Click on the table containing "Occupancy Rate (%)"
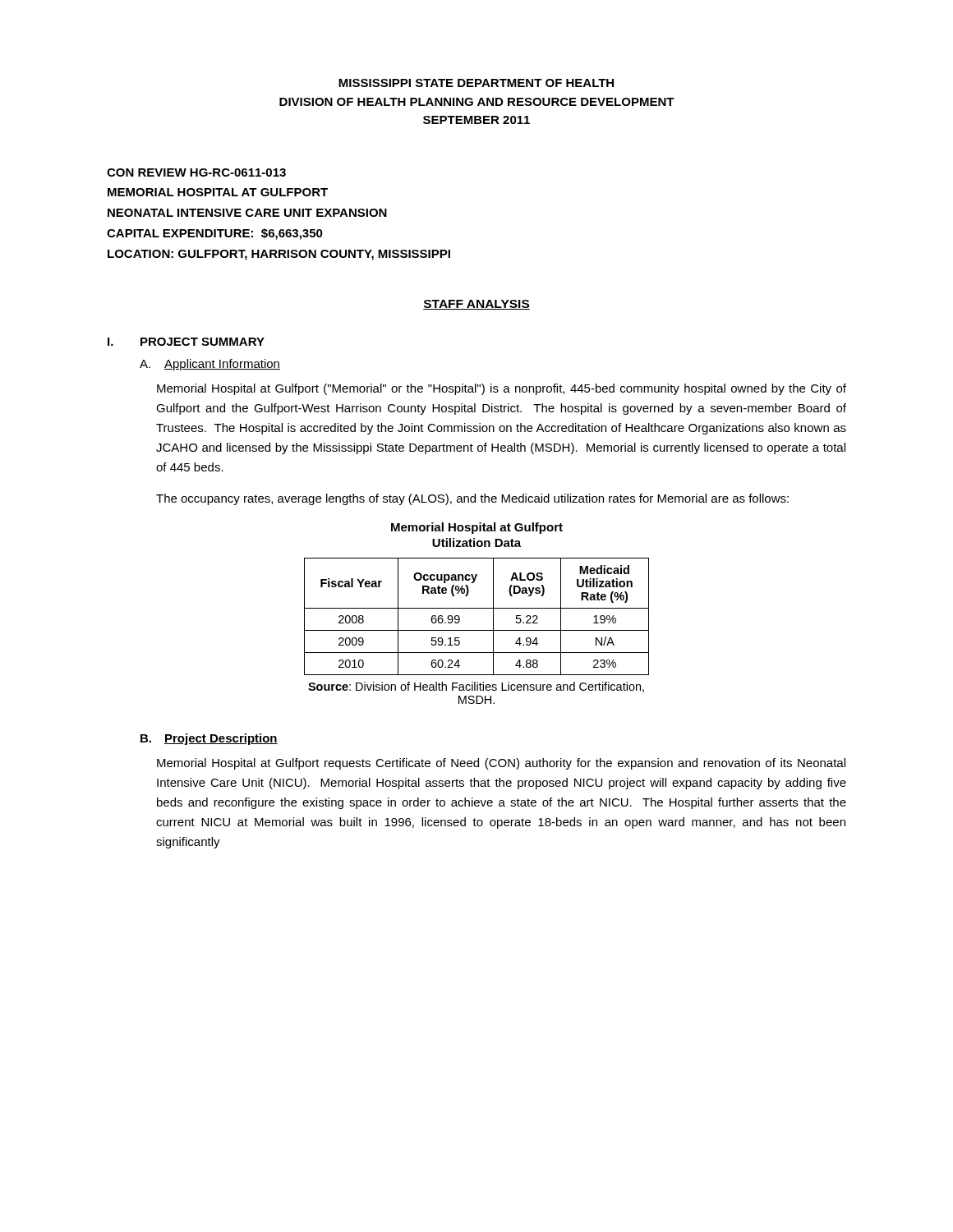Screen dimensions: 1232x953 click(476, 617)
